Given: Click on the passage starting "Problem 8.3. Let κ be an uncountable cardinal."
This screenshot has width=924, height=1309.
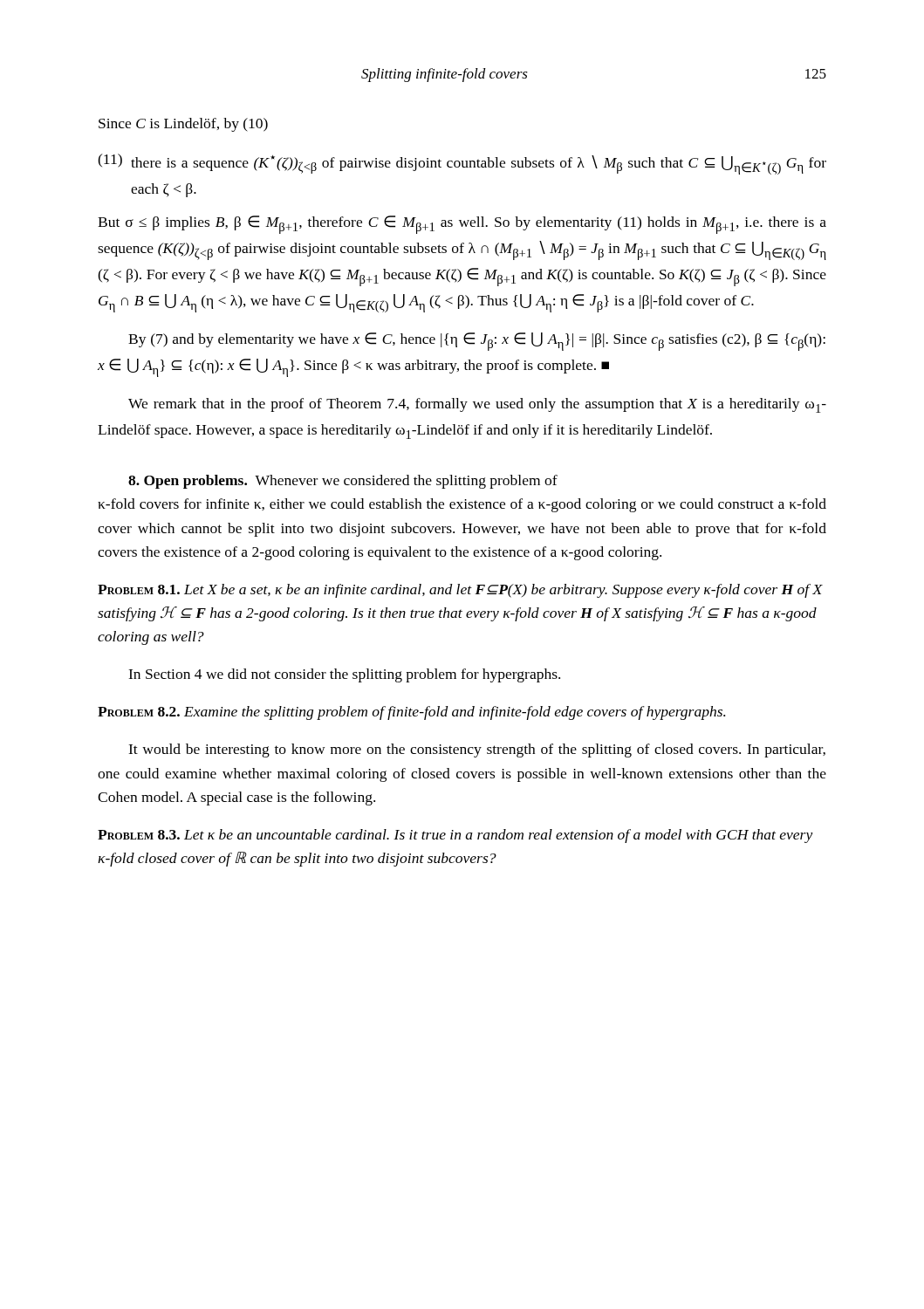Looking at the screenshot, I should click(x=455, y=846).
